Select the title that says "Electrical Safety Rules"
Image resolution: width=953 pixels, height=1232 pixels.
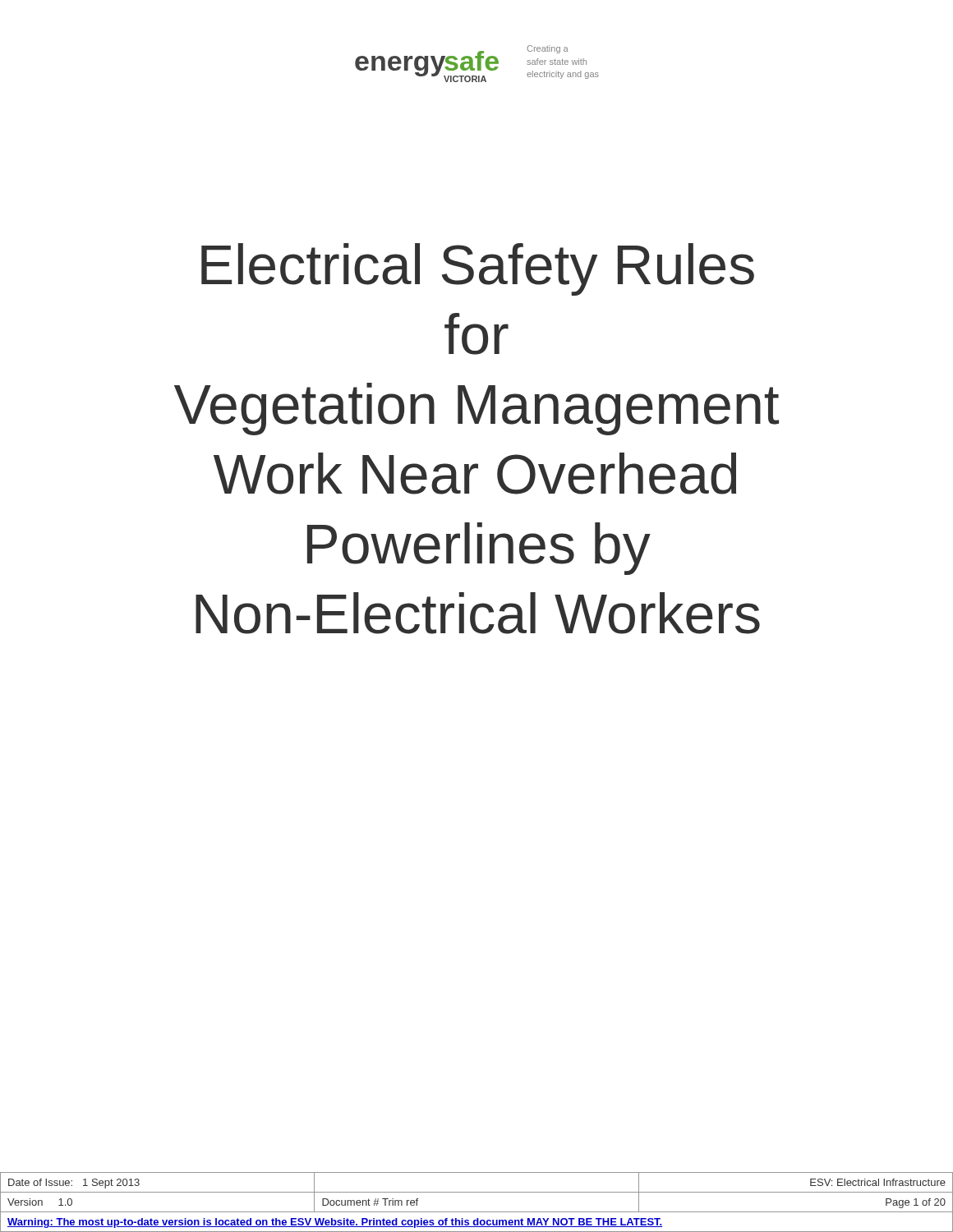(x=476, y=439)
